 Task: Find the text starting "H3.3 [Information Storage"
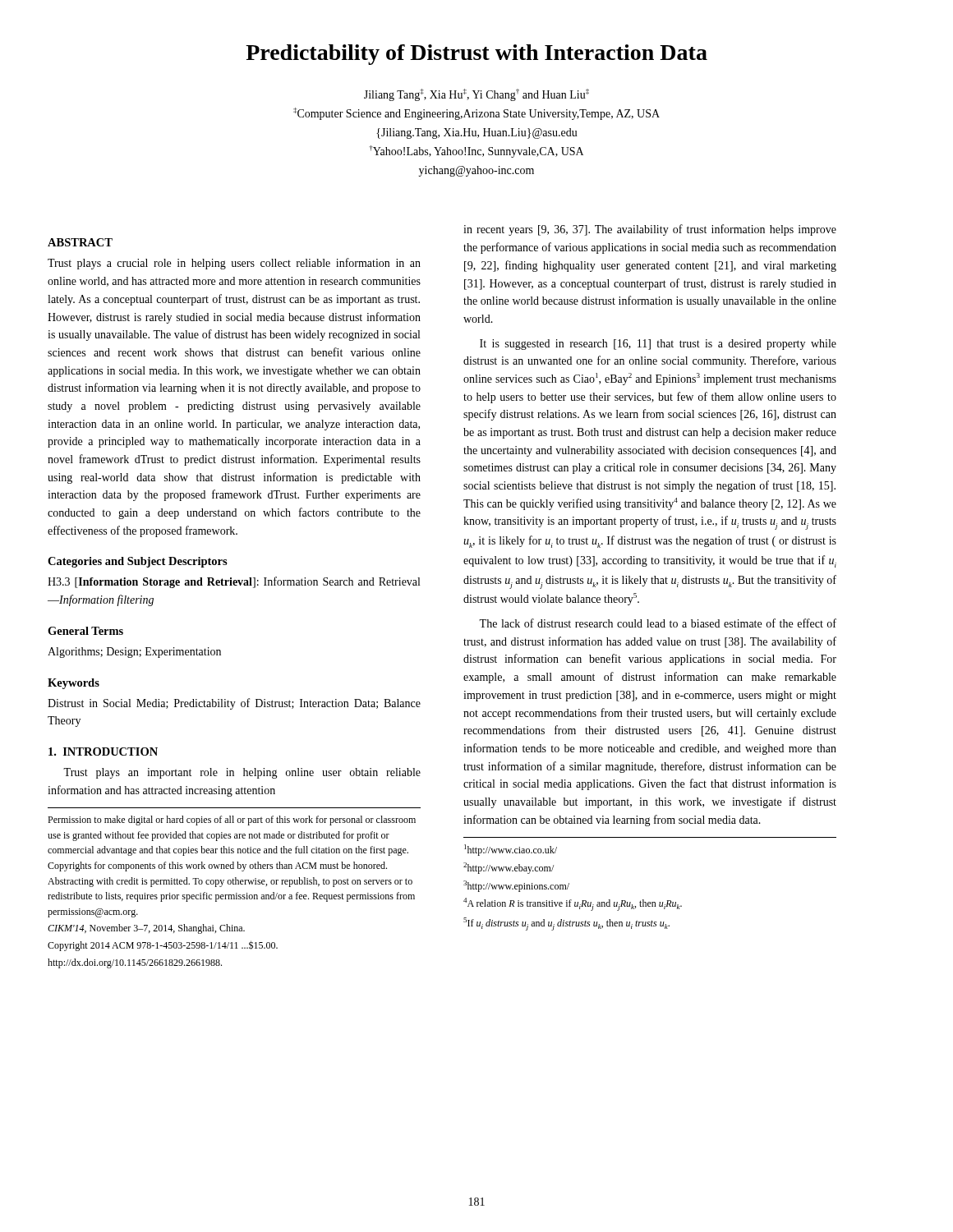[x=234, y=591]
